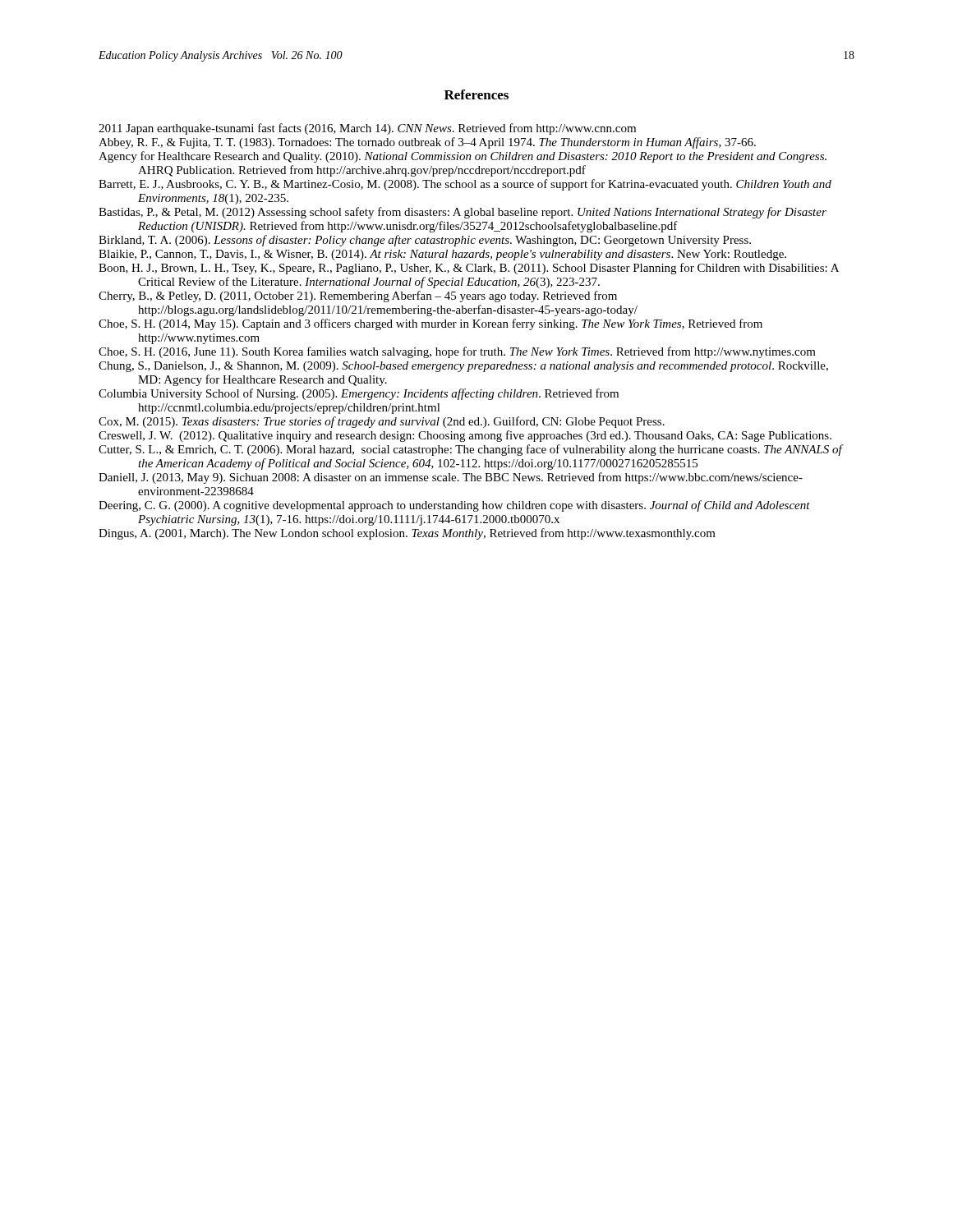953x1232 pixels.
Task: Navigate to the text starting "Choe, S. H. (2014, May"
Action: pos(431,331)
